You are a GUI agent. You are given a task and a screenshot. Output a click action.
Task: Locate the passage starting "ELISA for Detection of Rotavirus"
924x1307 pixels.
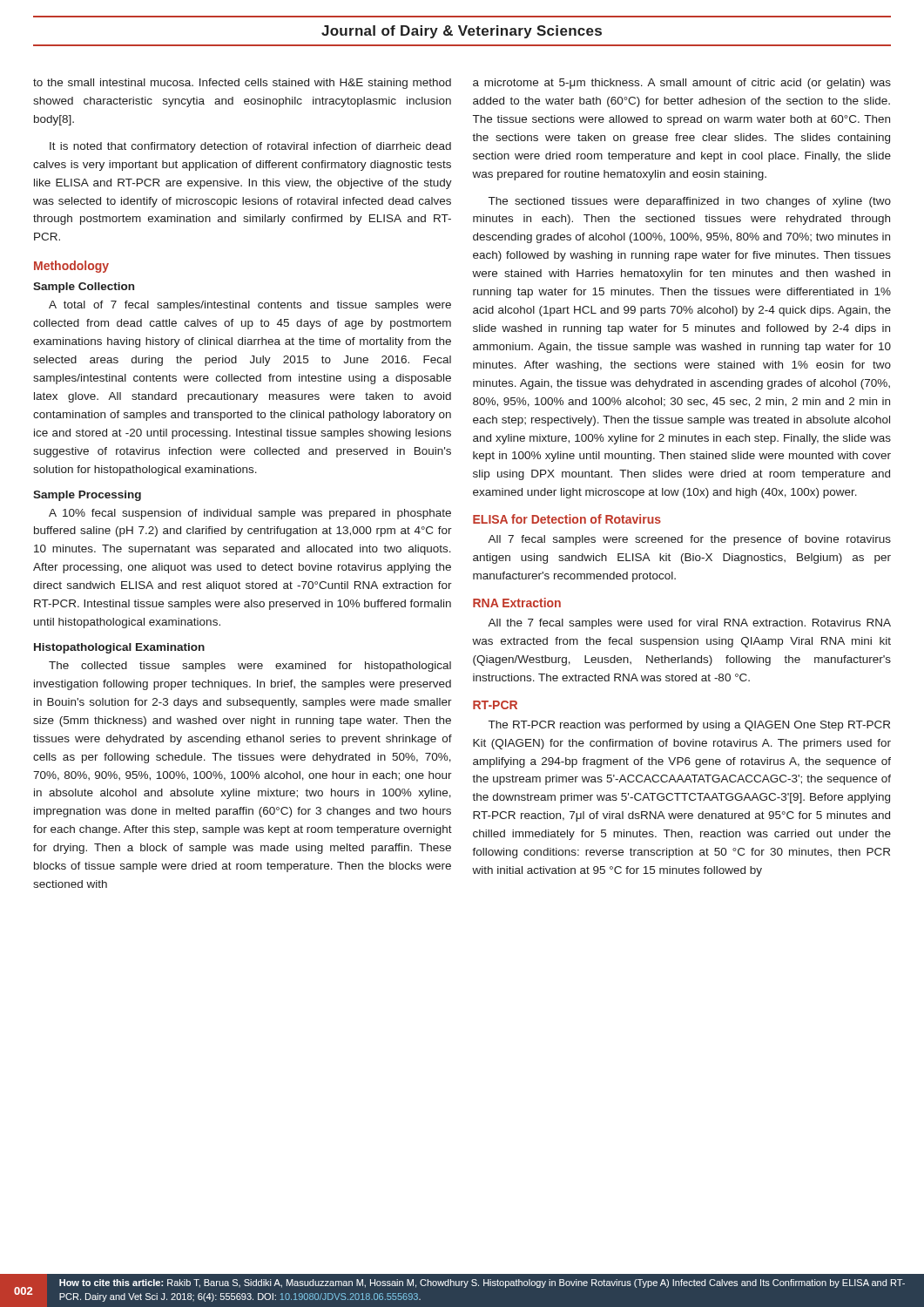567,519
